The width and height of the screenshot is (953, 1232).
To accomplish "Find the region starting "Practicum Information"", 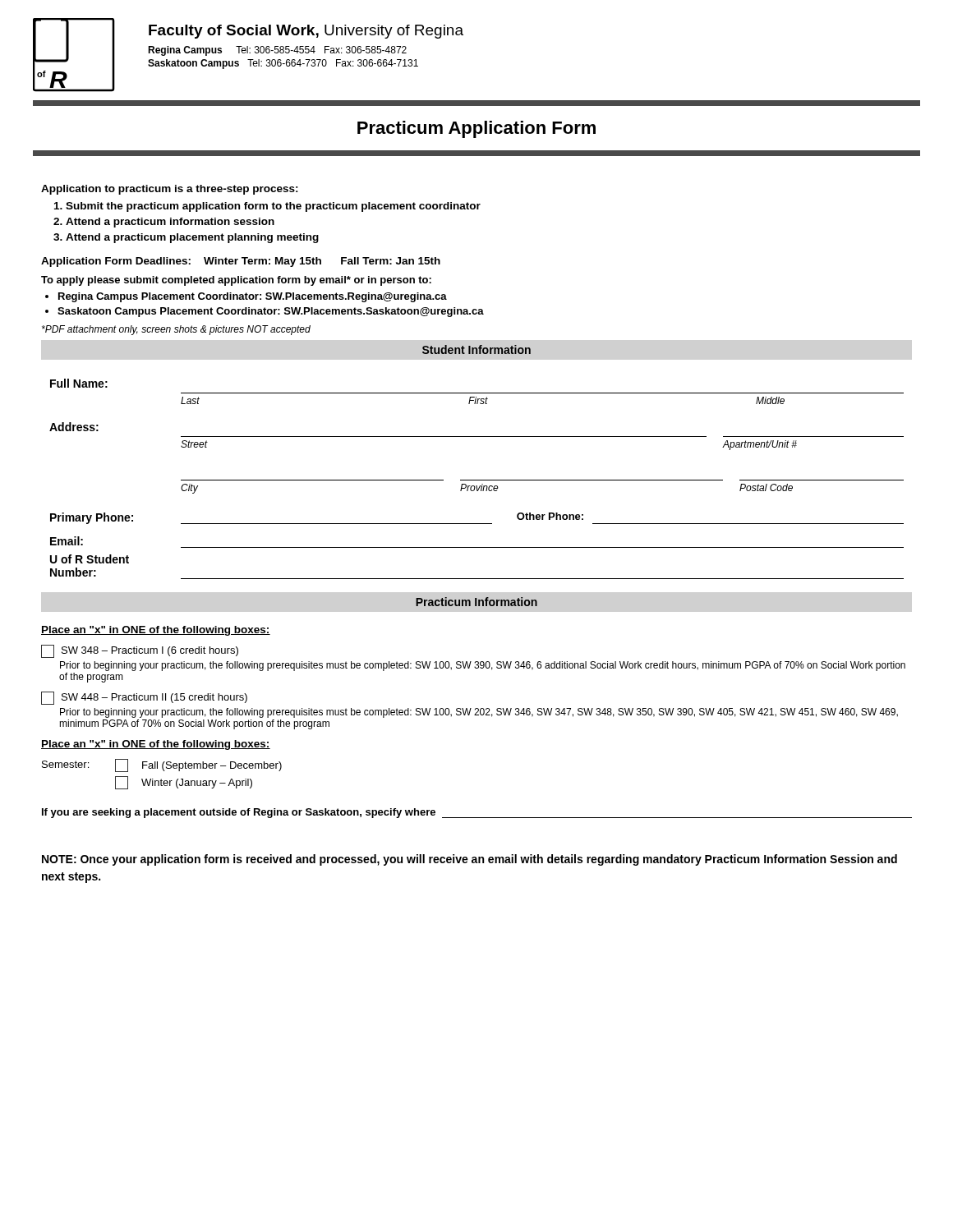I will (476, 602).
